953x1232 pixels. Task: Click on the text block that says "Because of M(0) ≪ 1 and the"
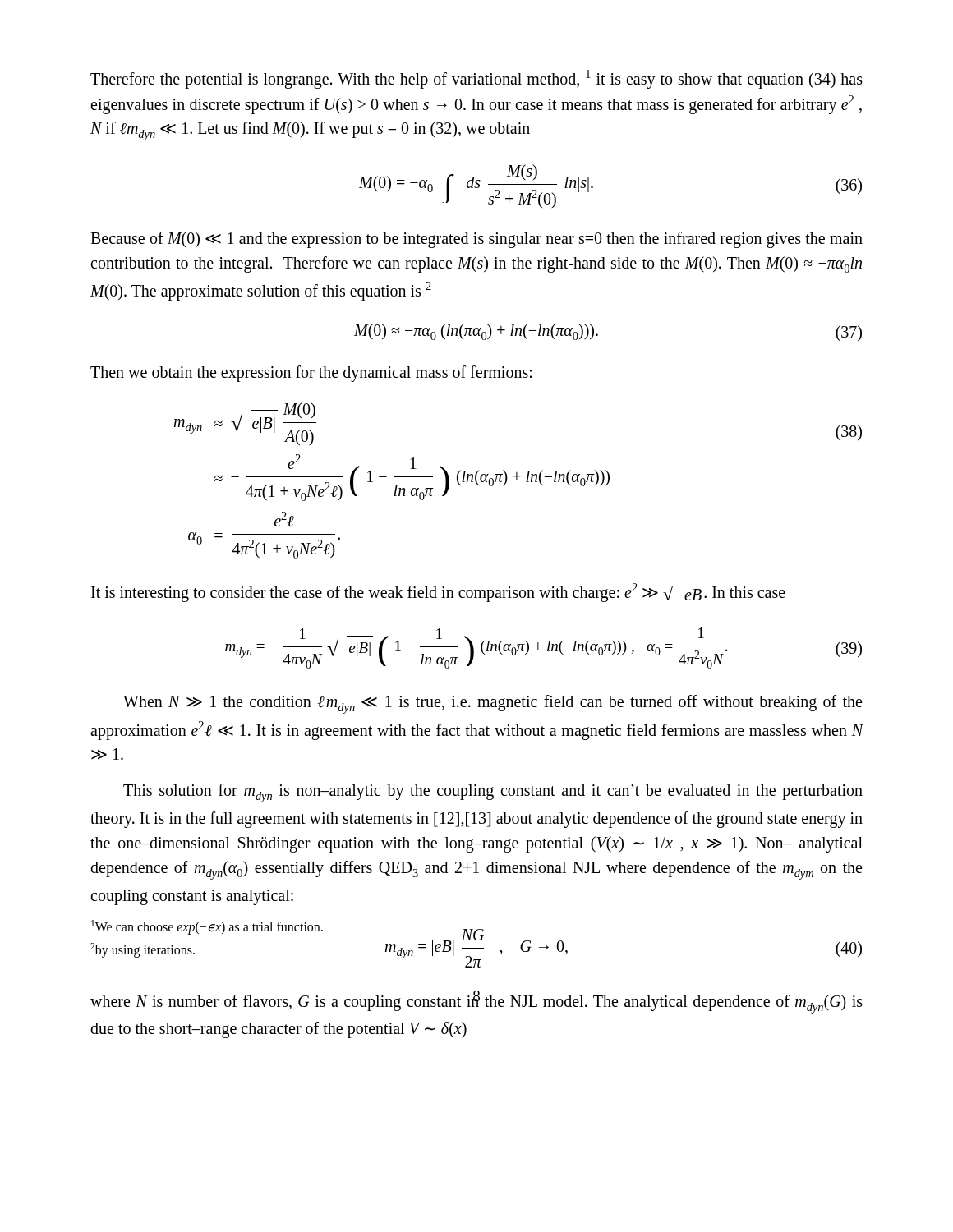pos(476,264)
